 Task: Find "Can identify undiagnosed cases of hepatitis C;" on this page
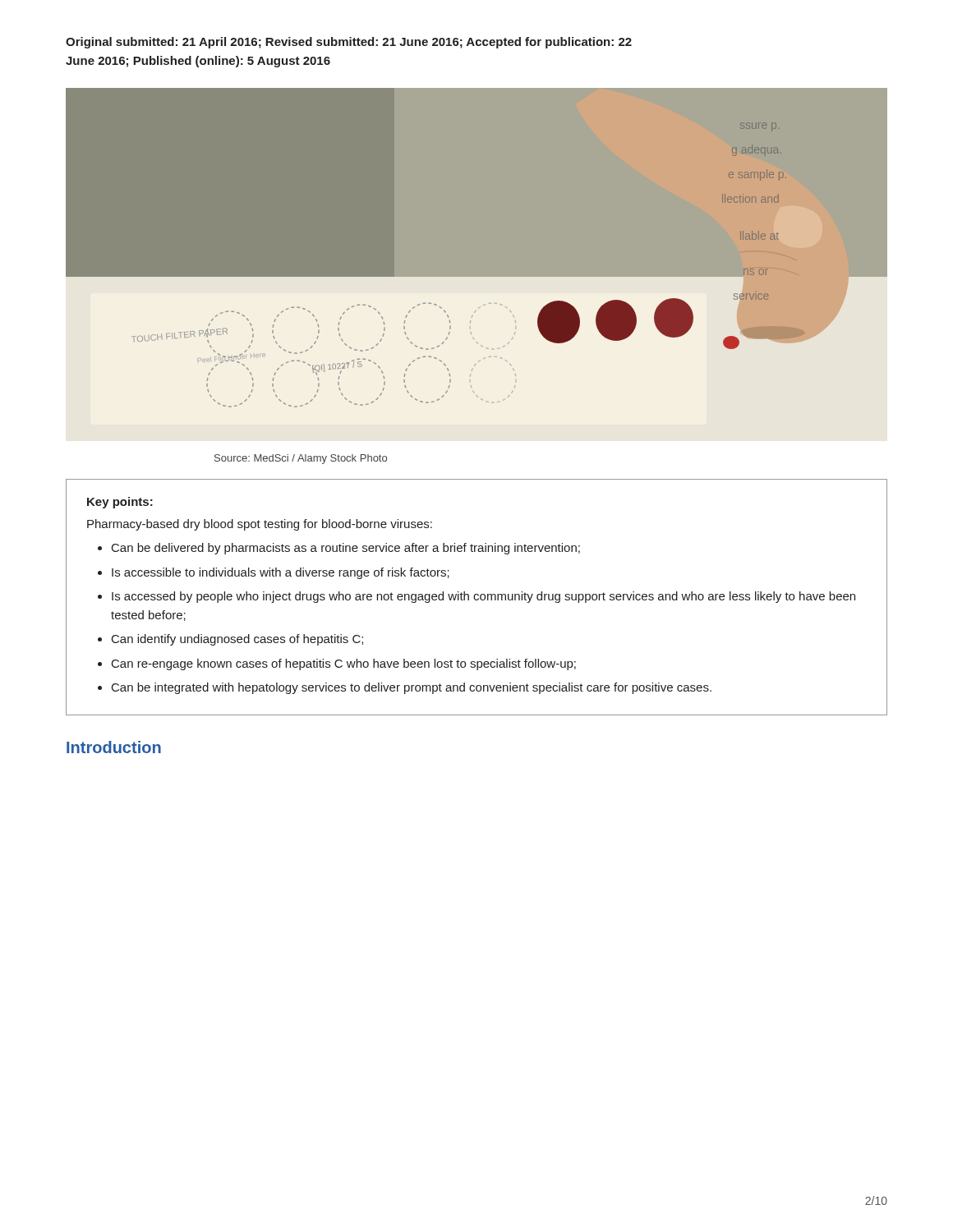pyautogui.click(x=238, y=639)
